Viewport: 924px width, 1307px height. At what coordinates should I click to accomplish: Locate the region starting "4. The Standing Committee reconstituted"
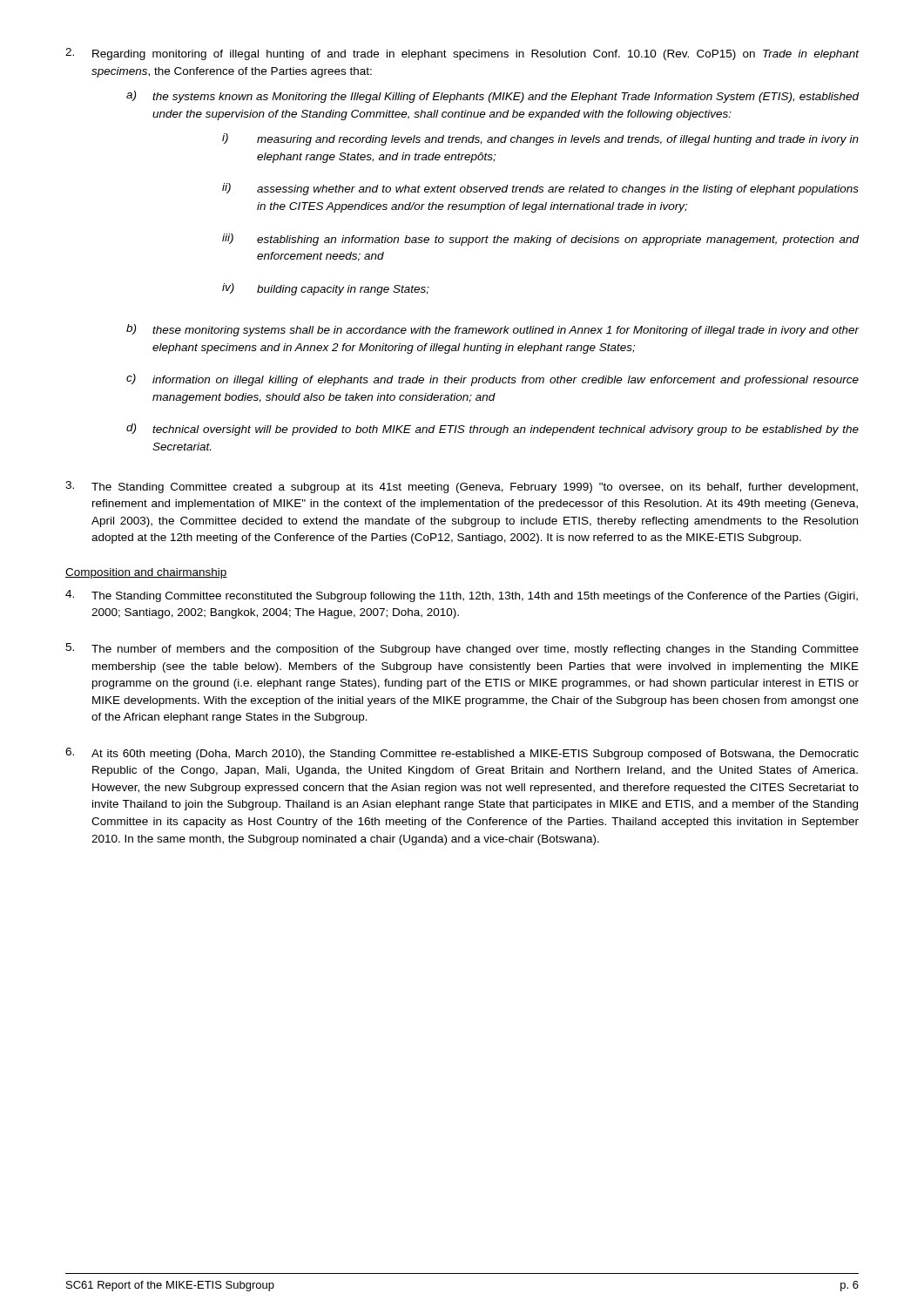pyautogui.click(x=462, y=609)
